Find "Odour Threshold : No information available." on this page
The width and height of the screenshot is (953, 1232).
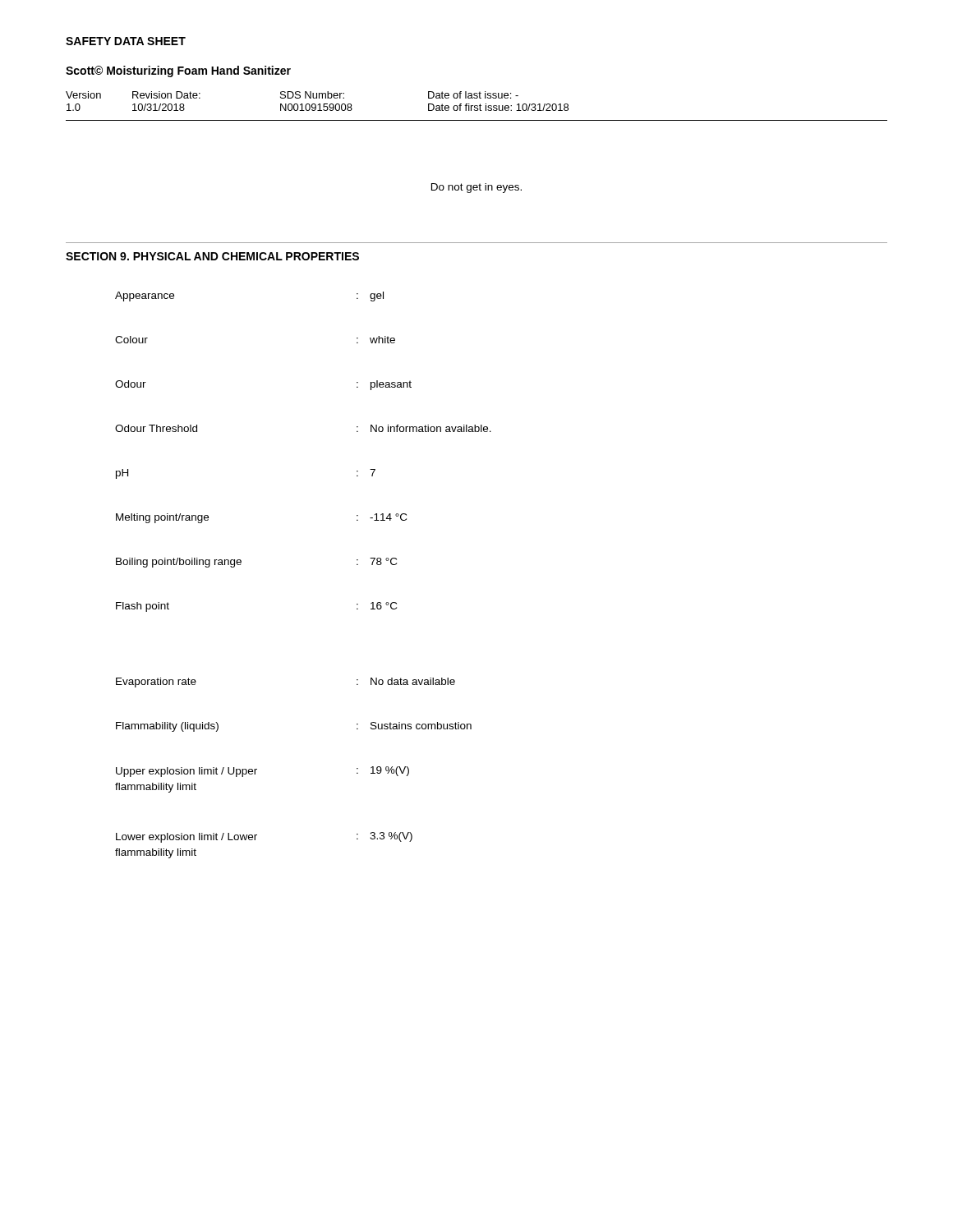click(x=501, y=428)
